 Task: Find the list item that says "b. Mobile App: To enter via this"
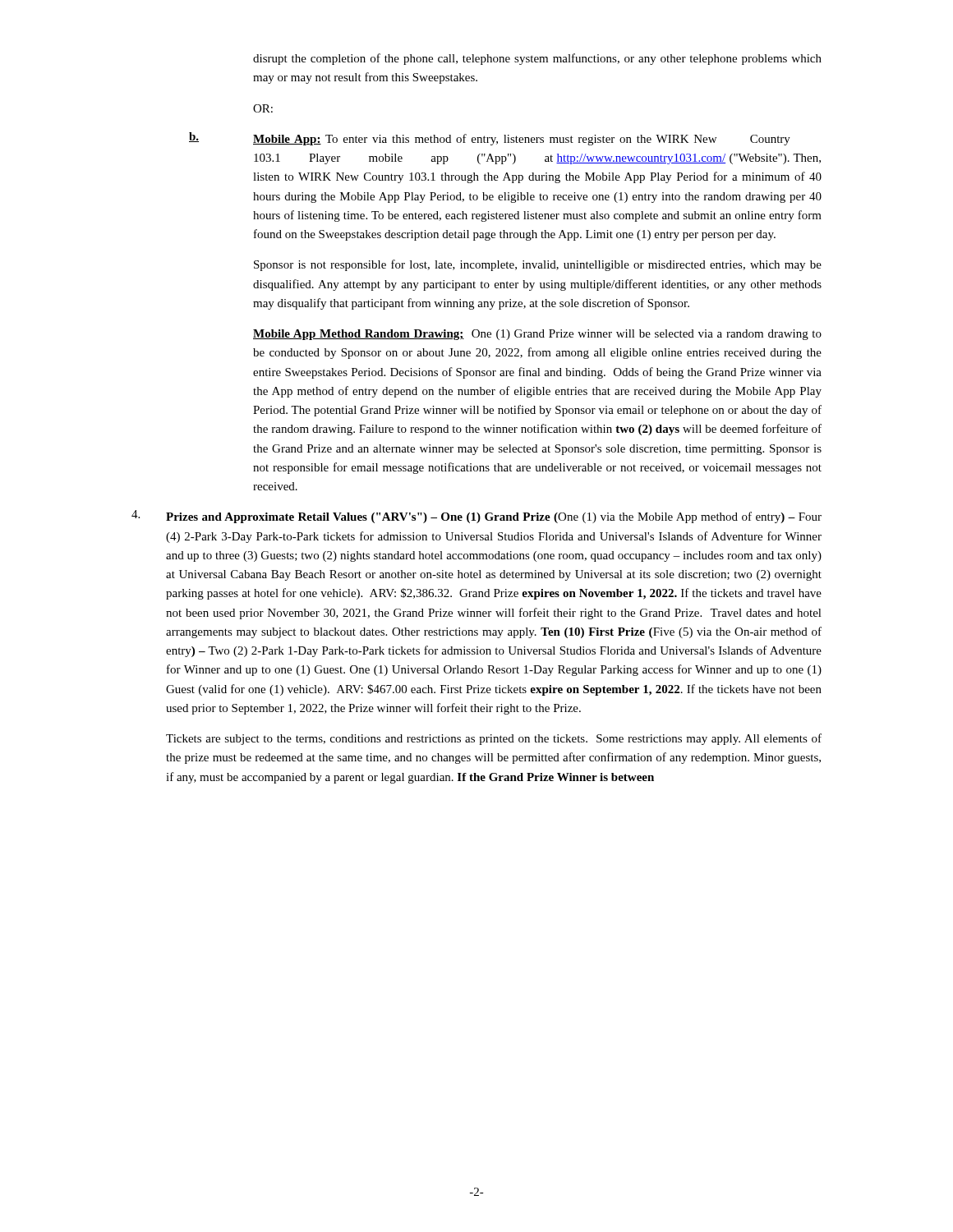pos(505,187)
